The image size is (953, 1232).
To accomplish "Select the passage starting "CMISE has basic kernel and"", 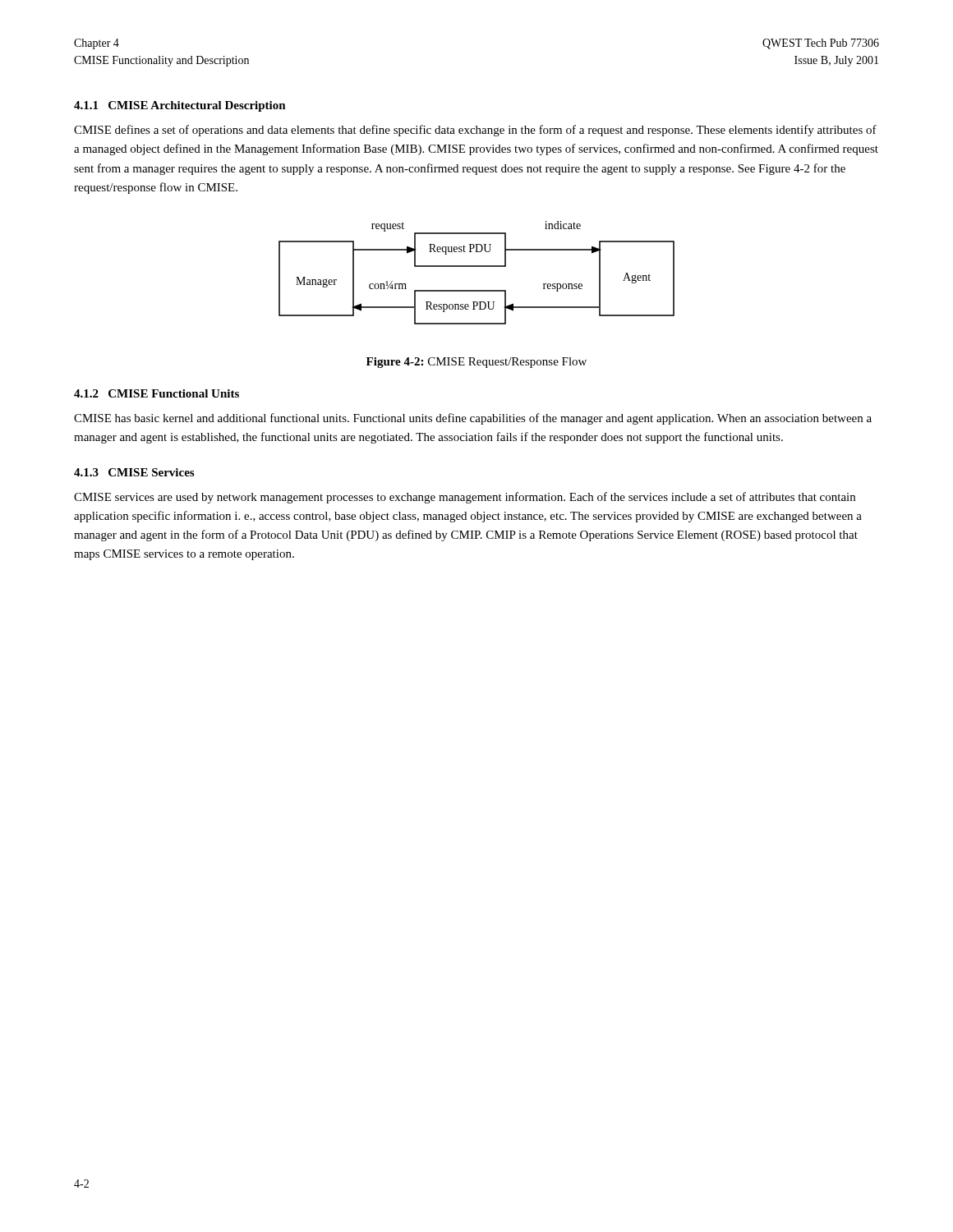I will click(x=473, y=428).
